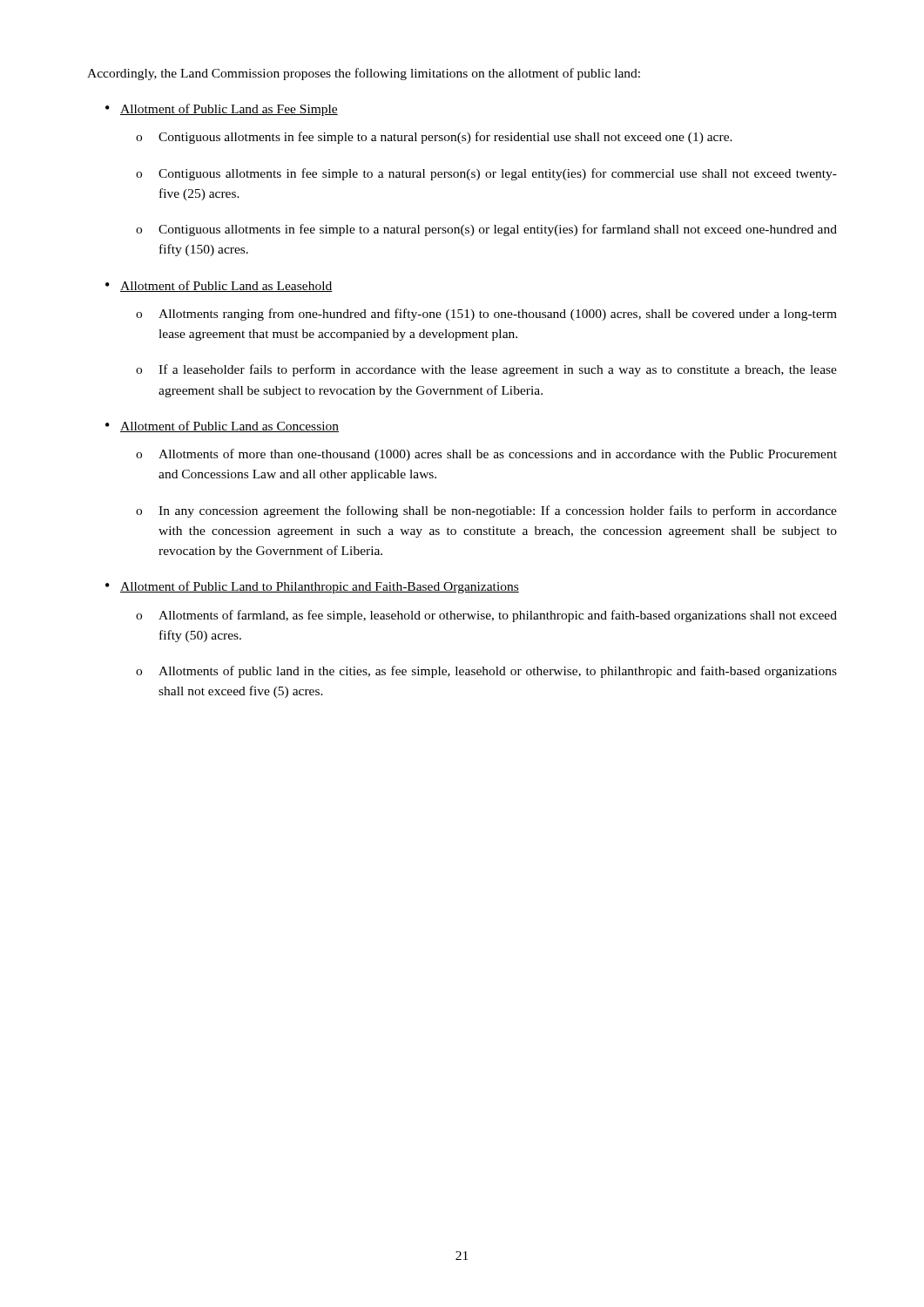Find the list item that says "o Allotments of public land in"
Screen dimensions: 1307x924
coord(486,681)
